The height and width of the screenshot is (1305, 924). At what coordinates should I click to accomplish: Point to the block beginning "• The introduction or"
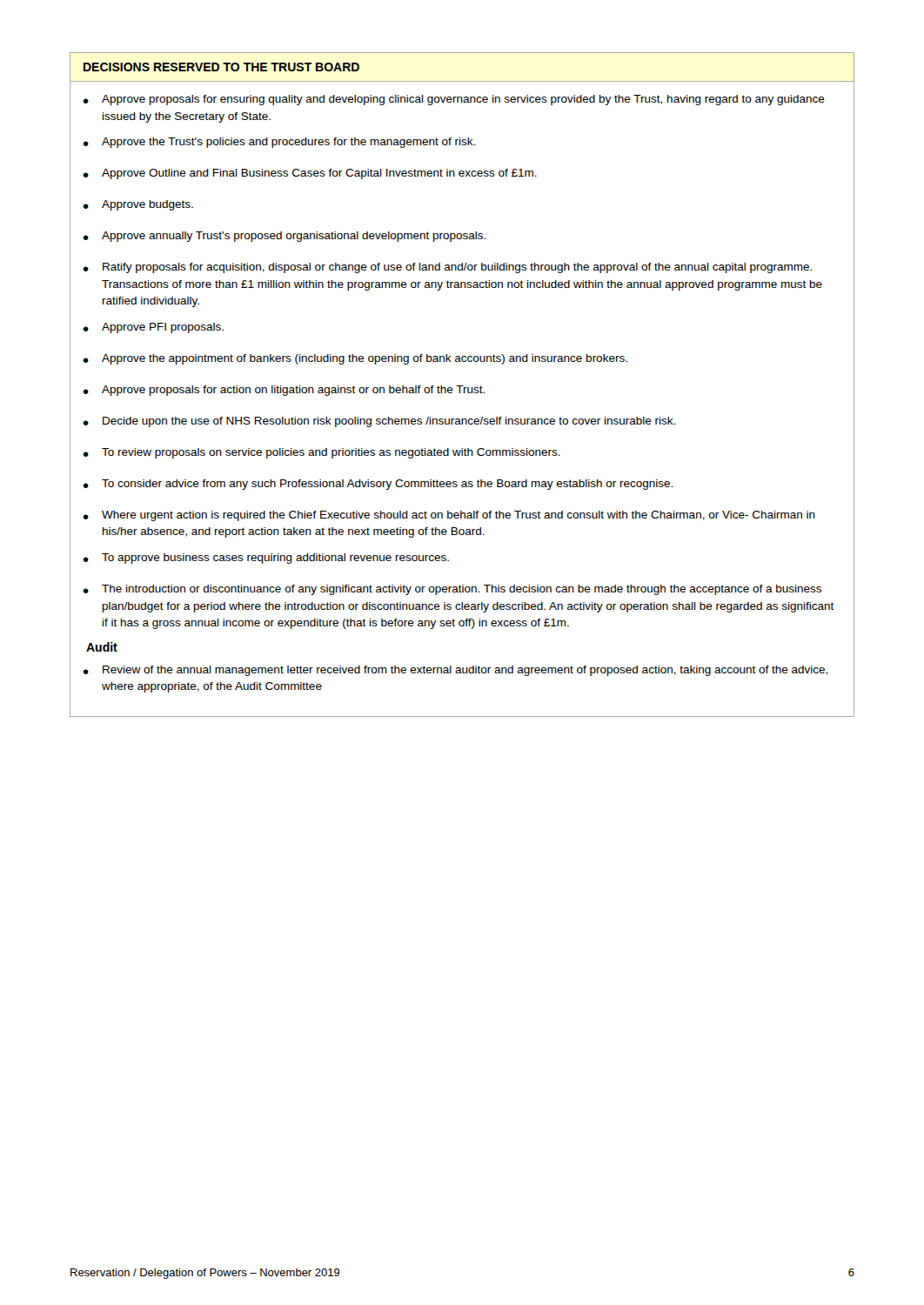tap(462, 606)
